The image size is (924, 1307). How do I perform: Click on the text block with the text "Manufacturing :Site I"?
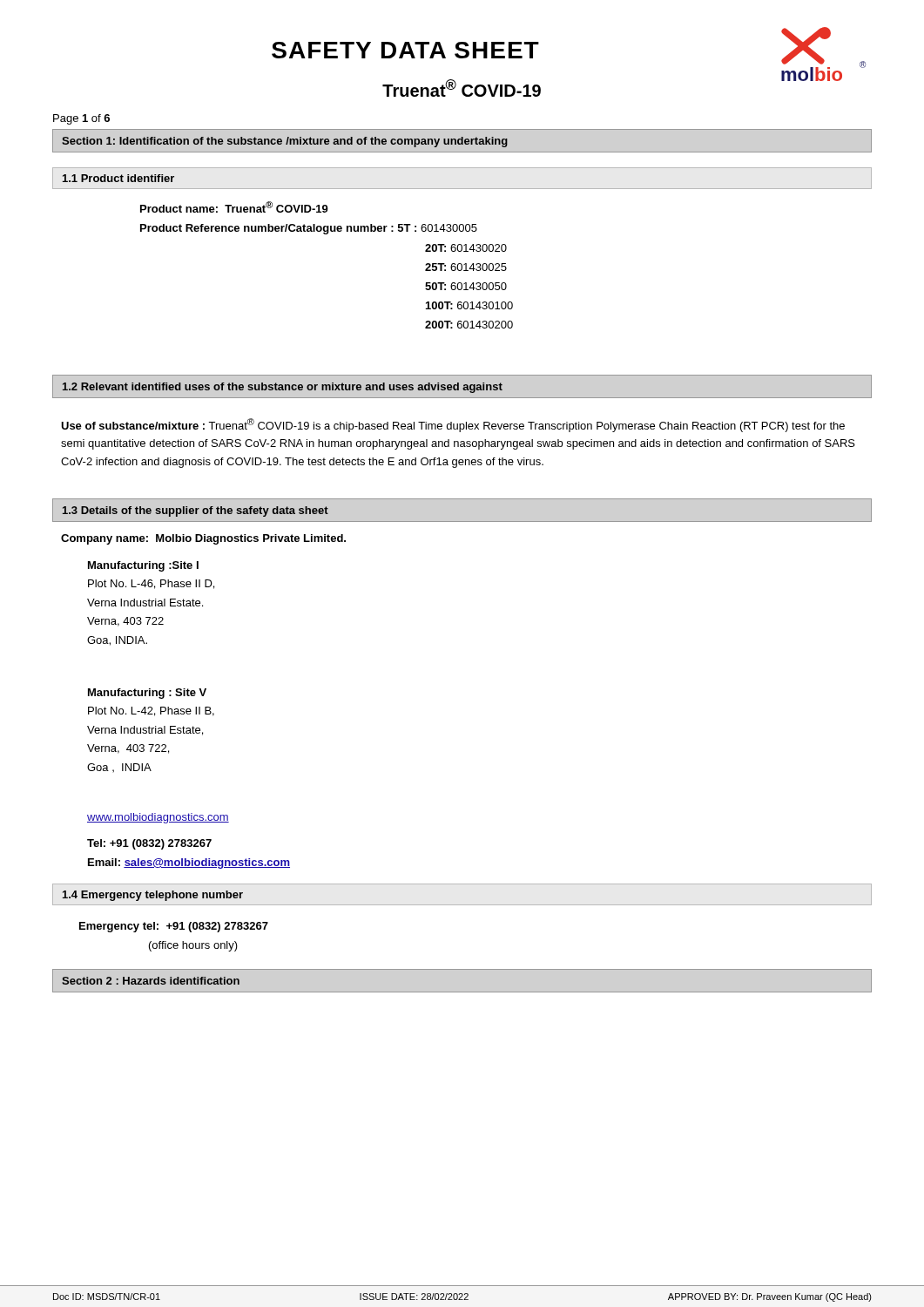coord(151,602)
